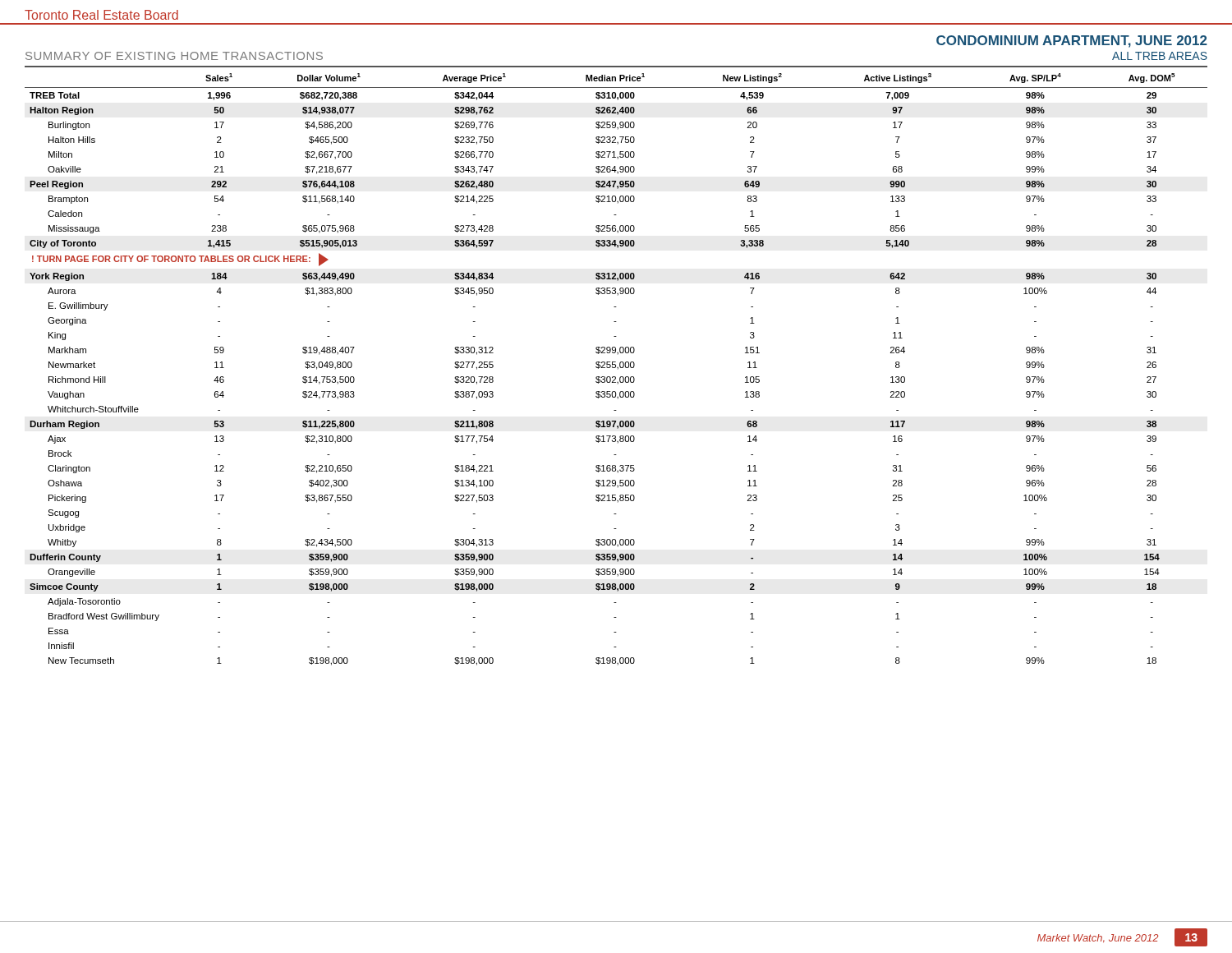Screen dimensions: 953x1232
Task: Select the text block starting "SUMMARY OF EXISTING HOME TRANSACTIONS"
Action: click(x=174, y=55)
